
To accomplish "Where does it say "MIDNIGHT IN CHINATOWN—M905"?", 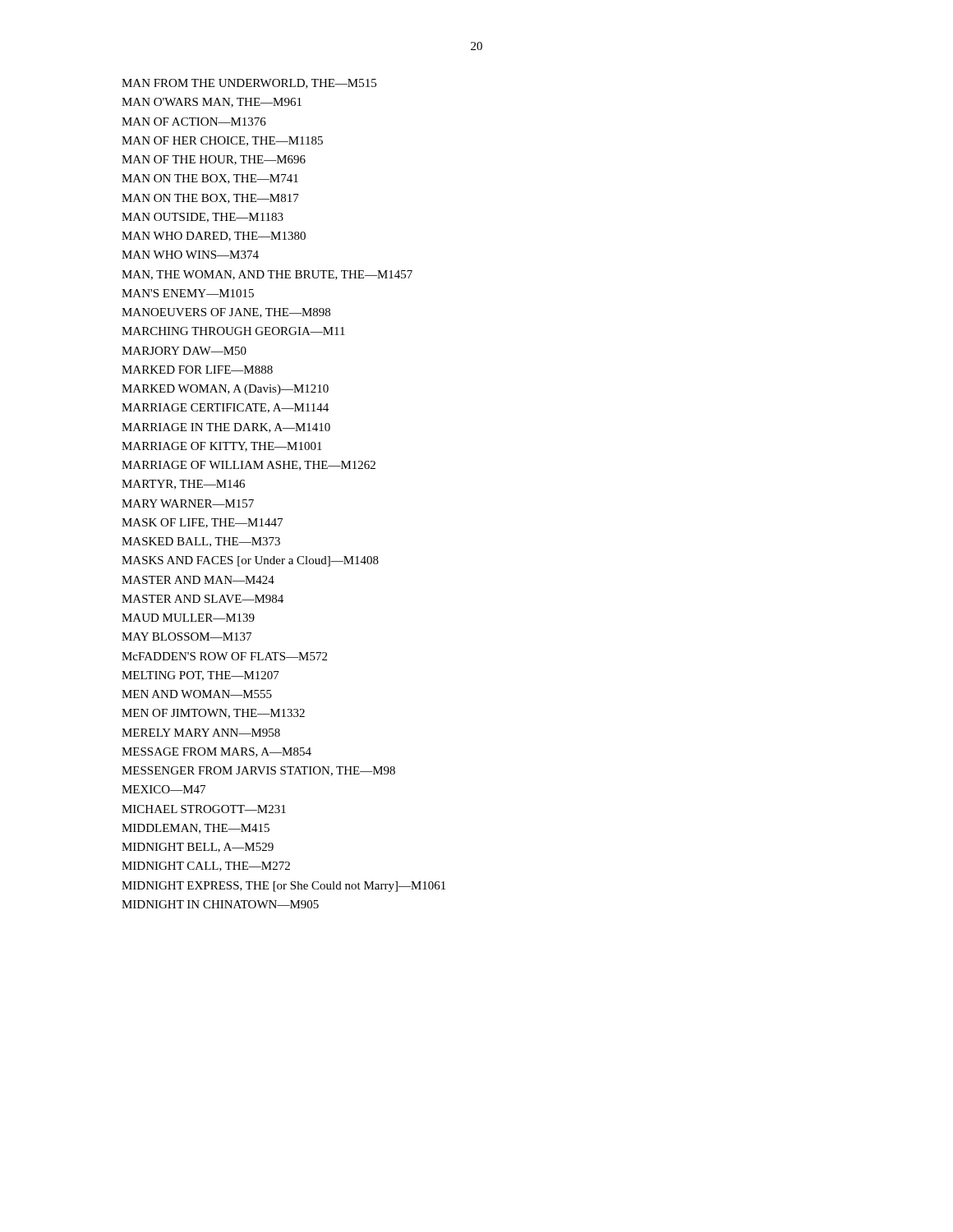I will [x=220, y=904].
